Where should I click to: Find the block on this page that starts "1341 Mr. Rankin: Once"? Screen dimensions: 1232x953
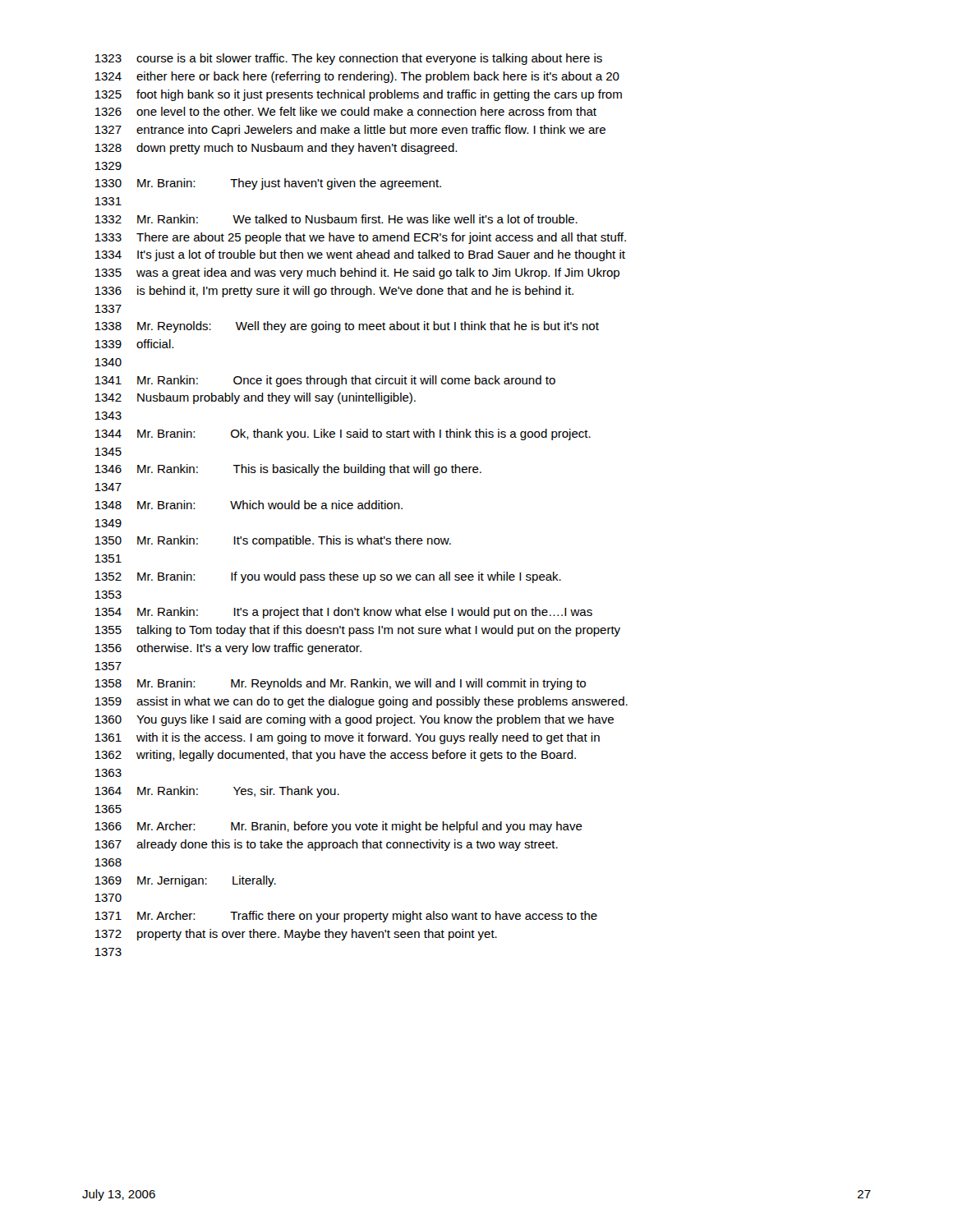[476, 380]
